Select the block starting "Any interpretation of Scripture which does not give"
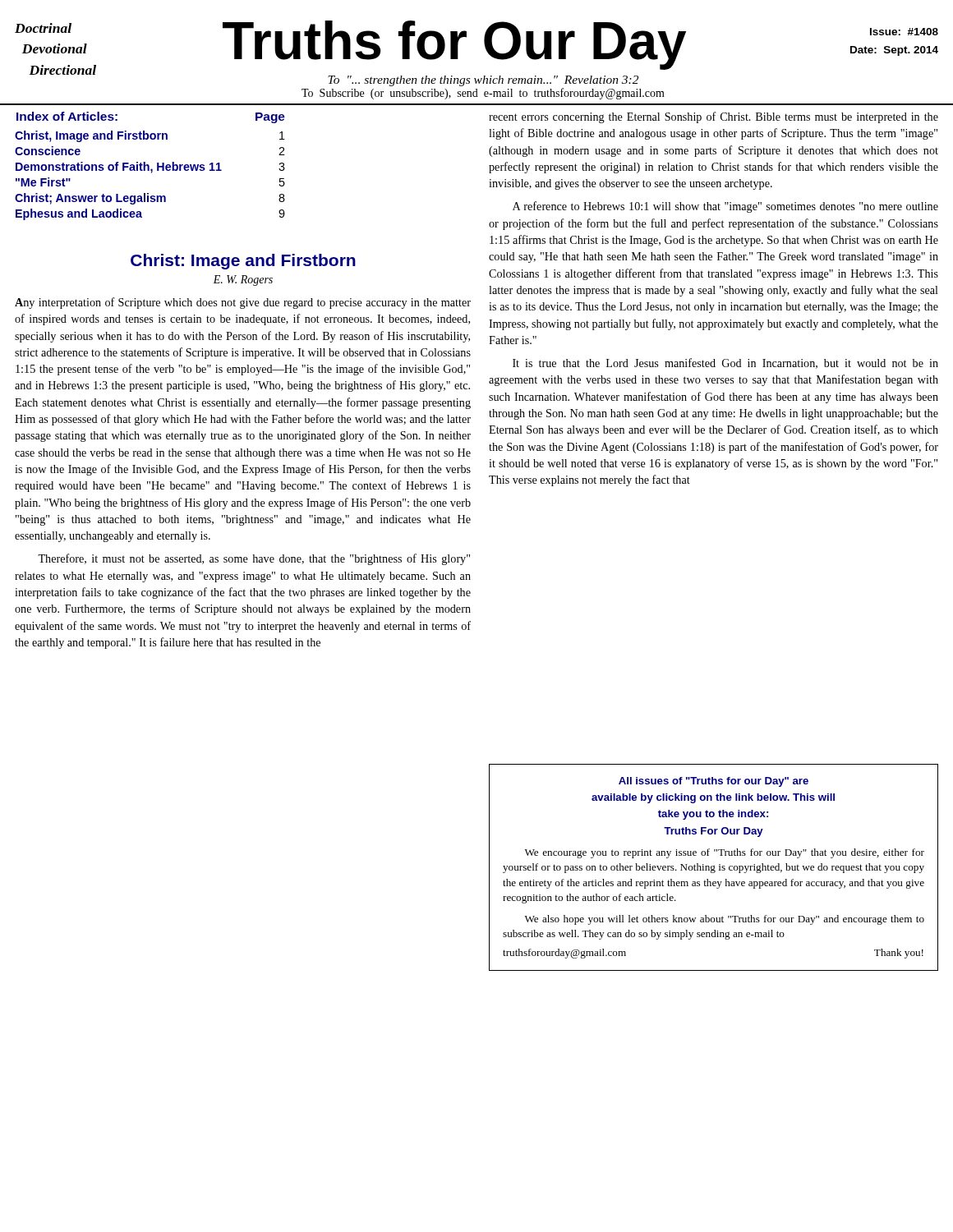The height and width of the screenshot is (1232, 953). click(x=243, y=472)
